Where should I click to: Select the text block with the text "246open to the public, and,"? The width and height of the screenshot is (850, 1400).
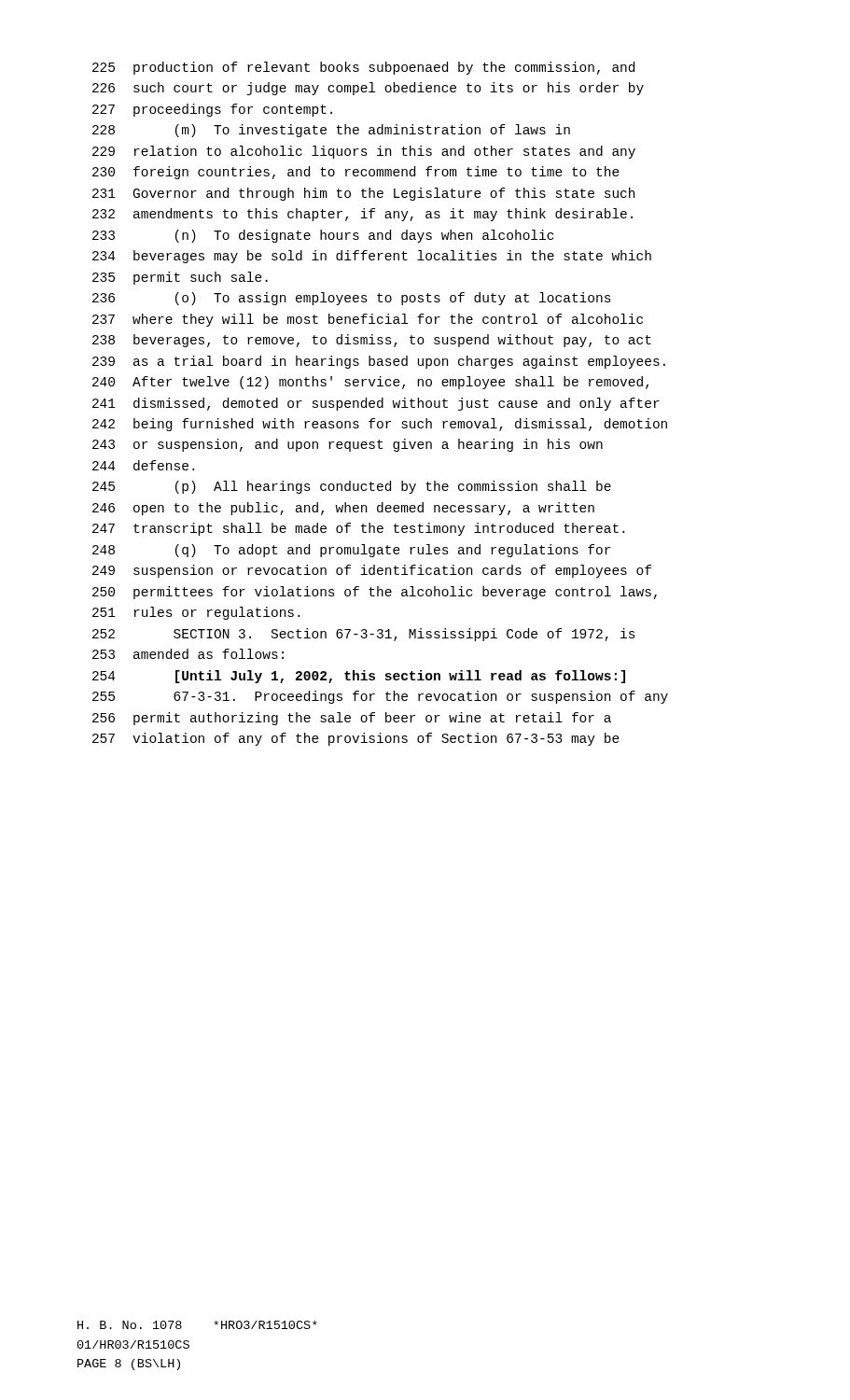336,509
